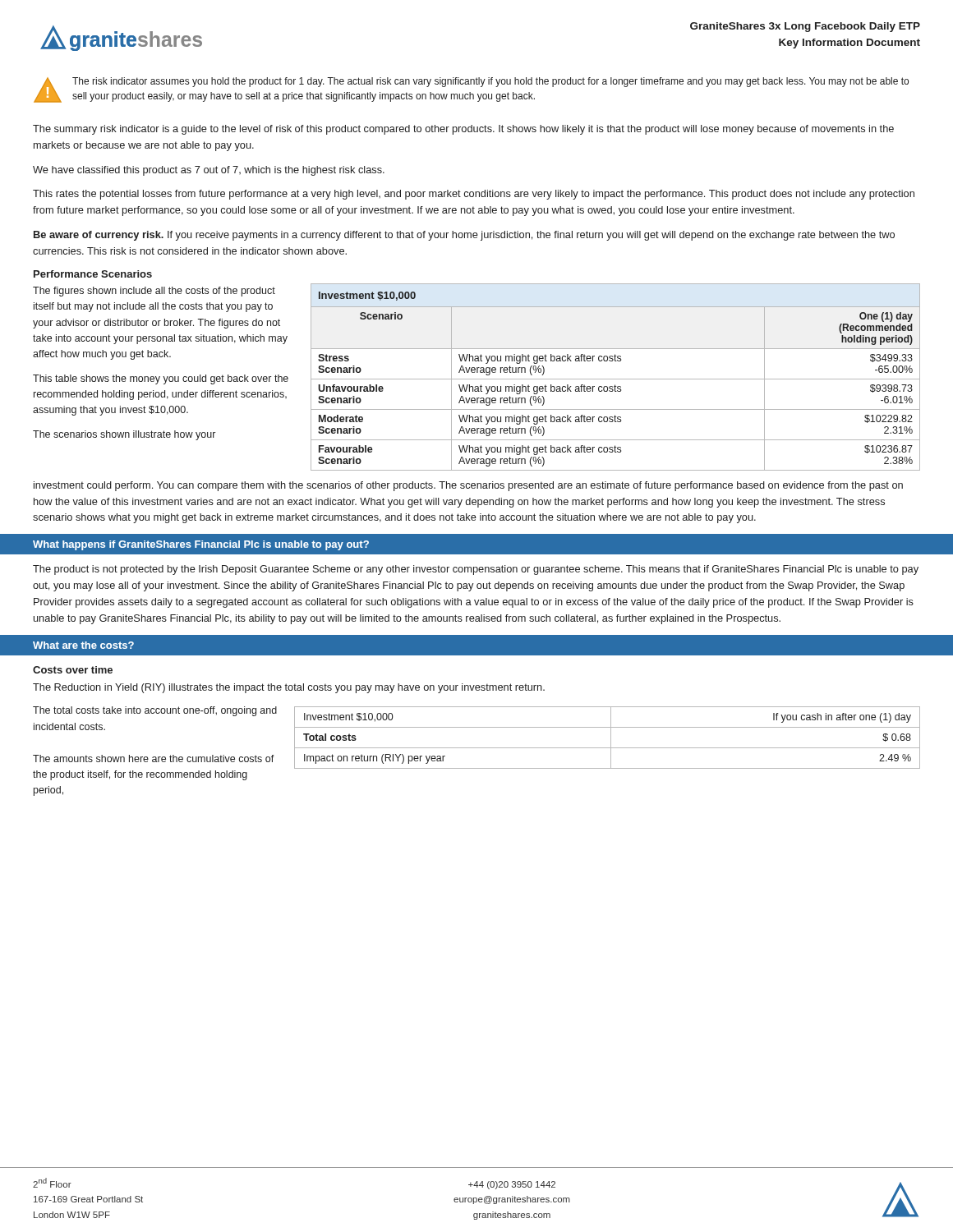Click on the section header that reads "What are the"
Viewport: 953px width, 1232px height.
coord(84,645)
